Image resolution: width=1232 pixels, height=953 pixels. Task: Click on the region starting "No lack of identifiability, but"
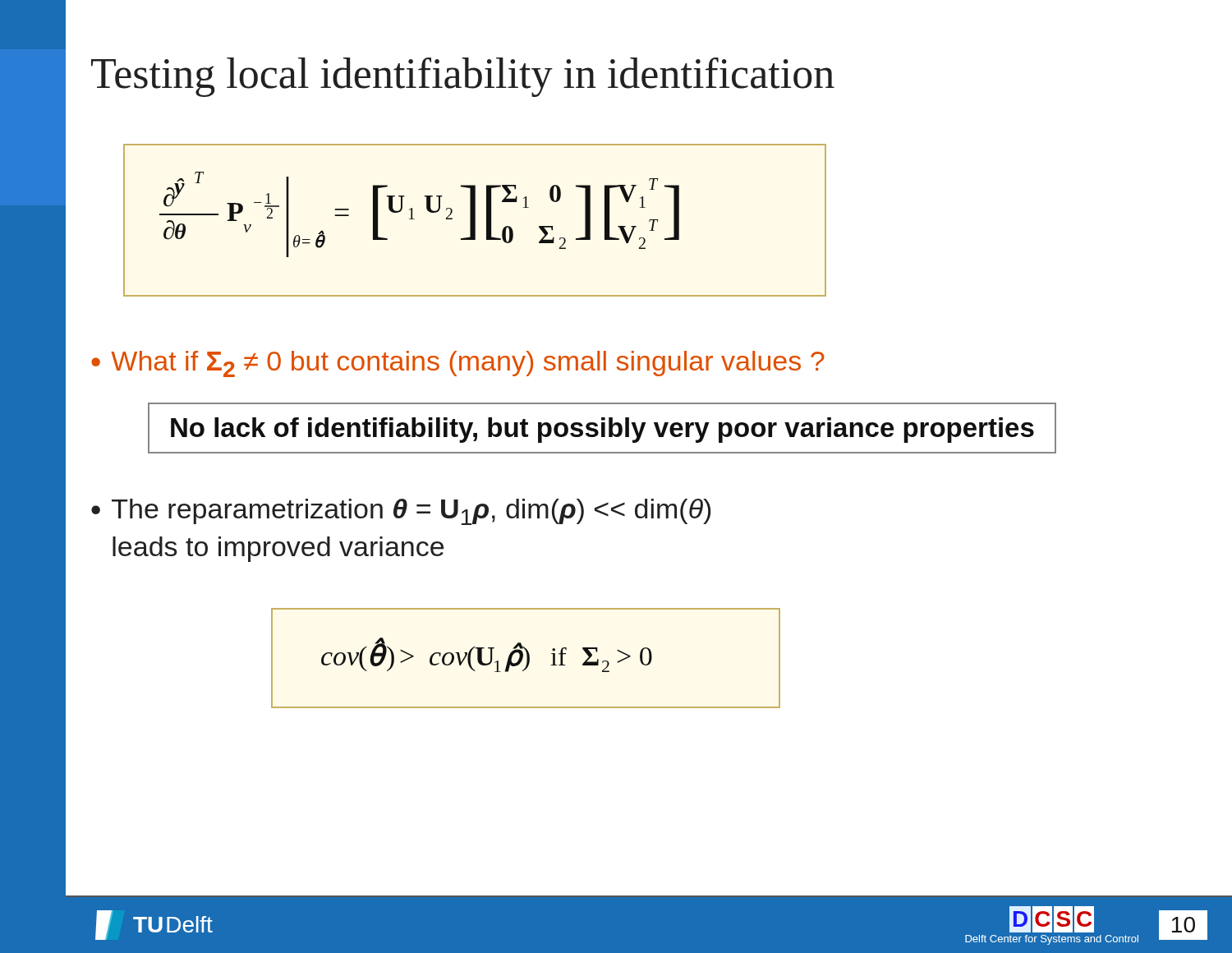(x=602, y=428)
